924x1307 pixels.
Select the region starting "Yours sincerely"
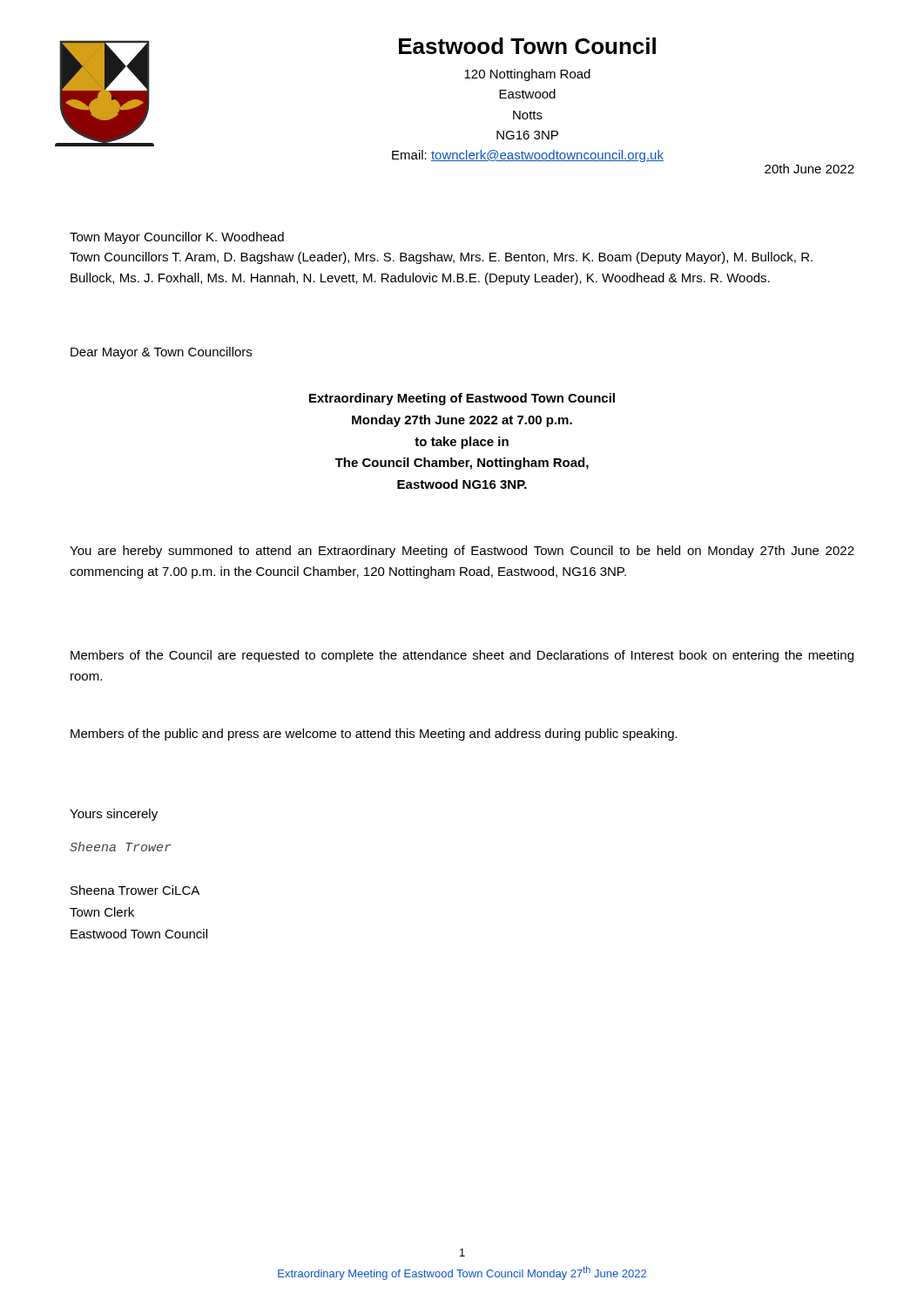pos(114,813)
